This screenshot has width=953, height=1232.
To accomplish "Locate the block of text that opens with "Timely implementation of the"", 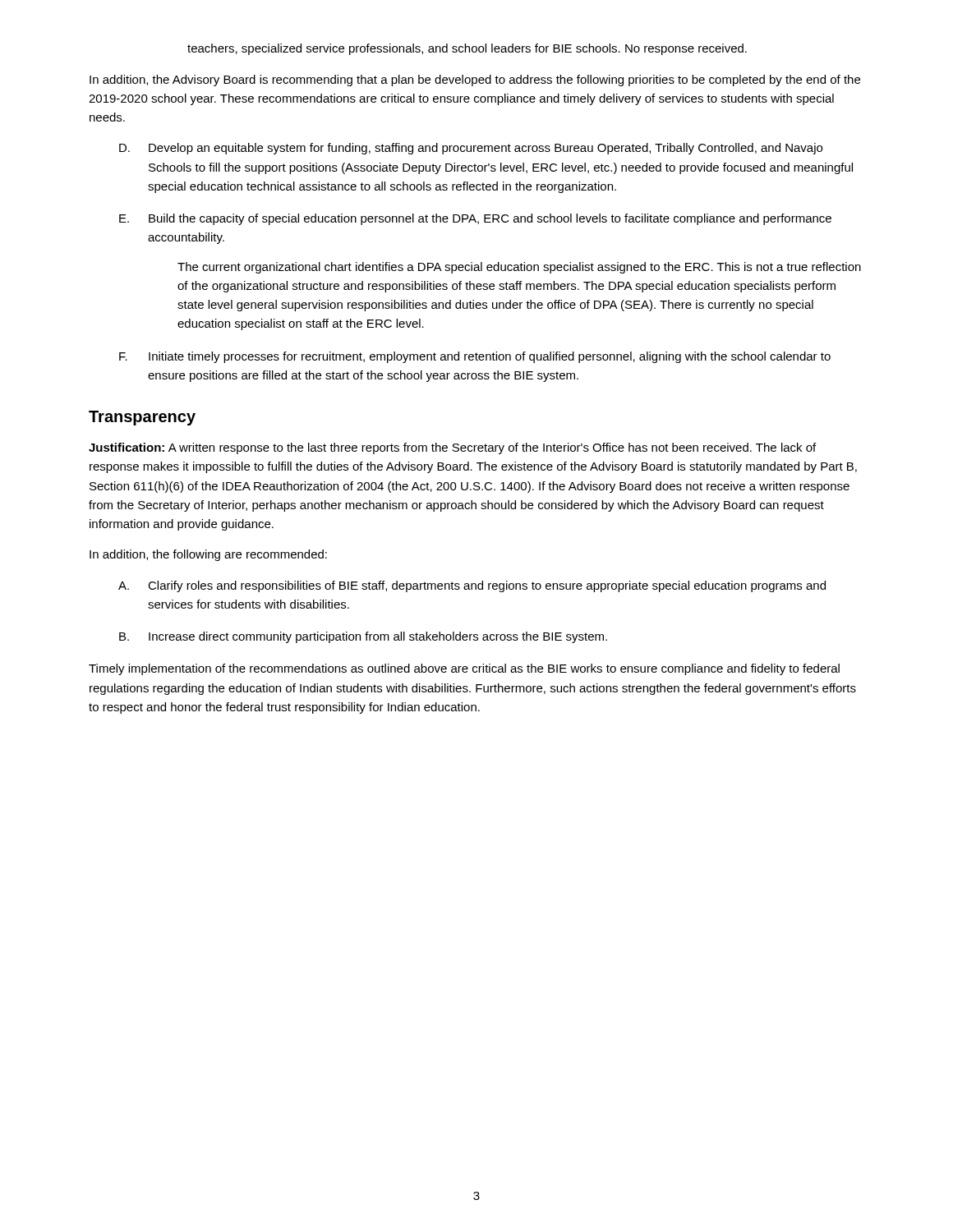I will tap(472, 687).
